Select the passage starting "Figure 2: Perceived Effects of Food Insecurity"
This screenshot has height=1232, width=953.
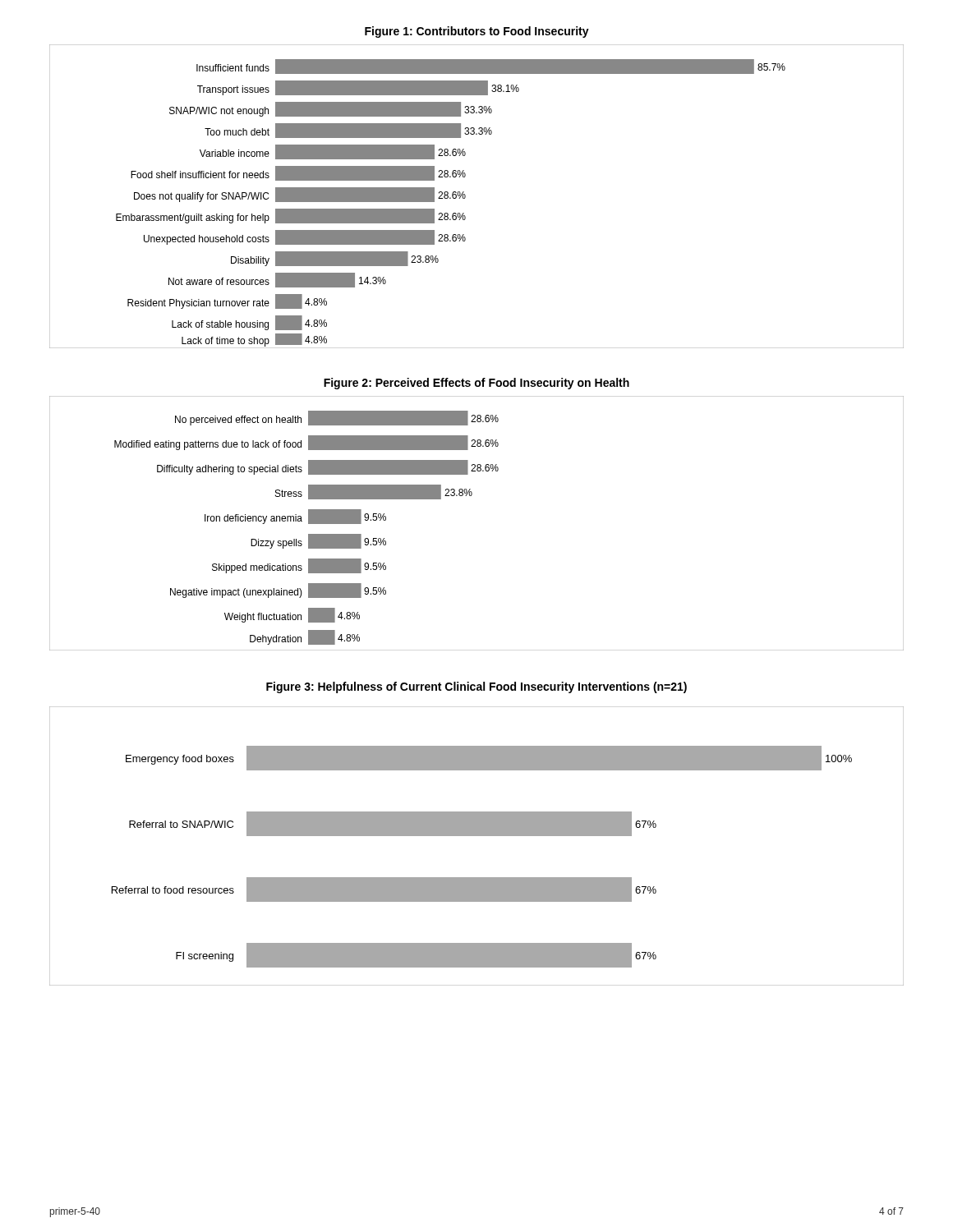(x=476, y=383)
